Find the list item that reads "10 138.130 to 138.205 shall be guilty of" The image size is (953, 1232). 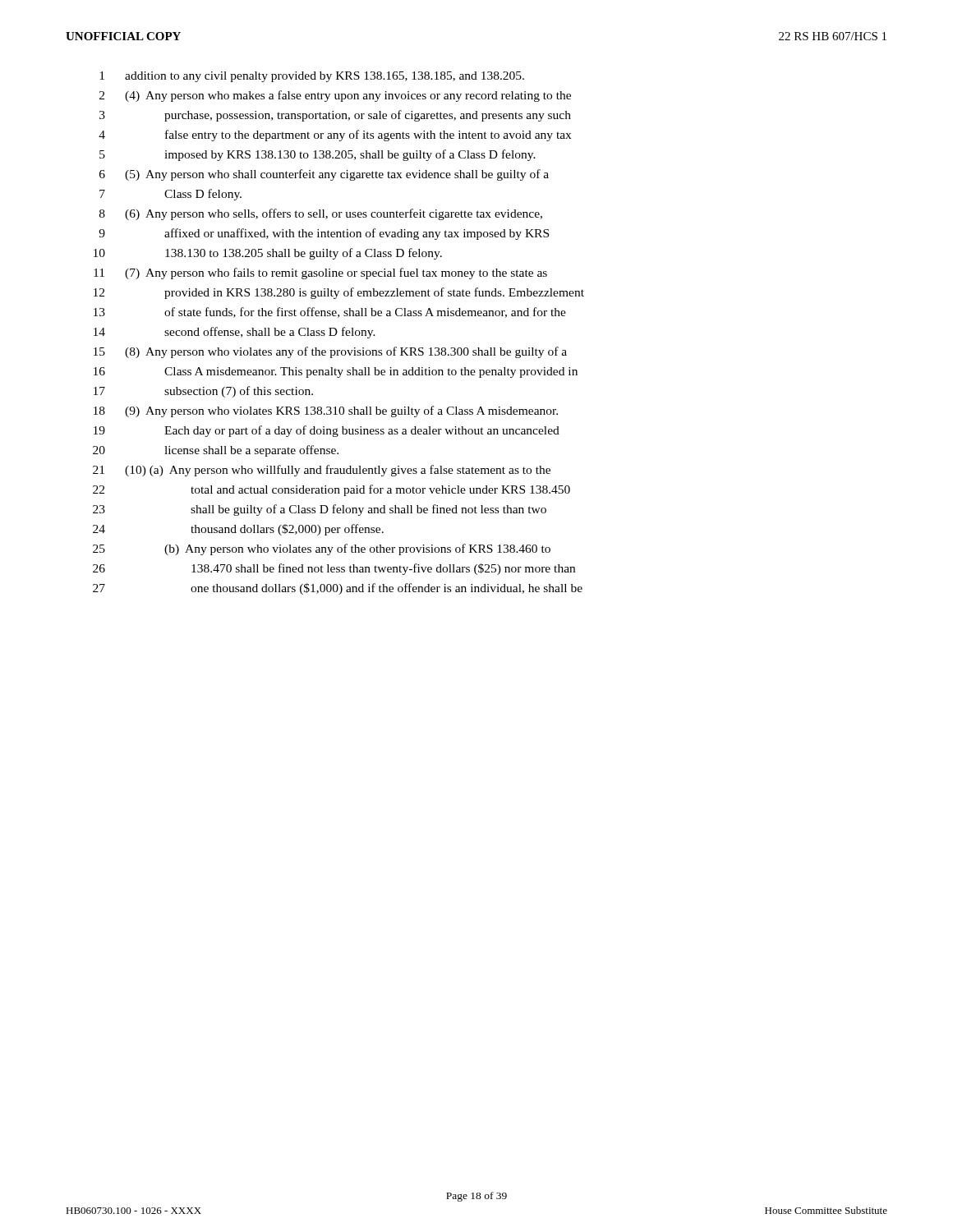(x=268, y=254)
